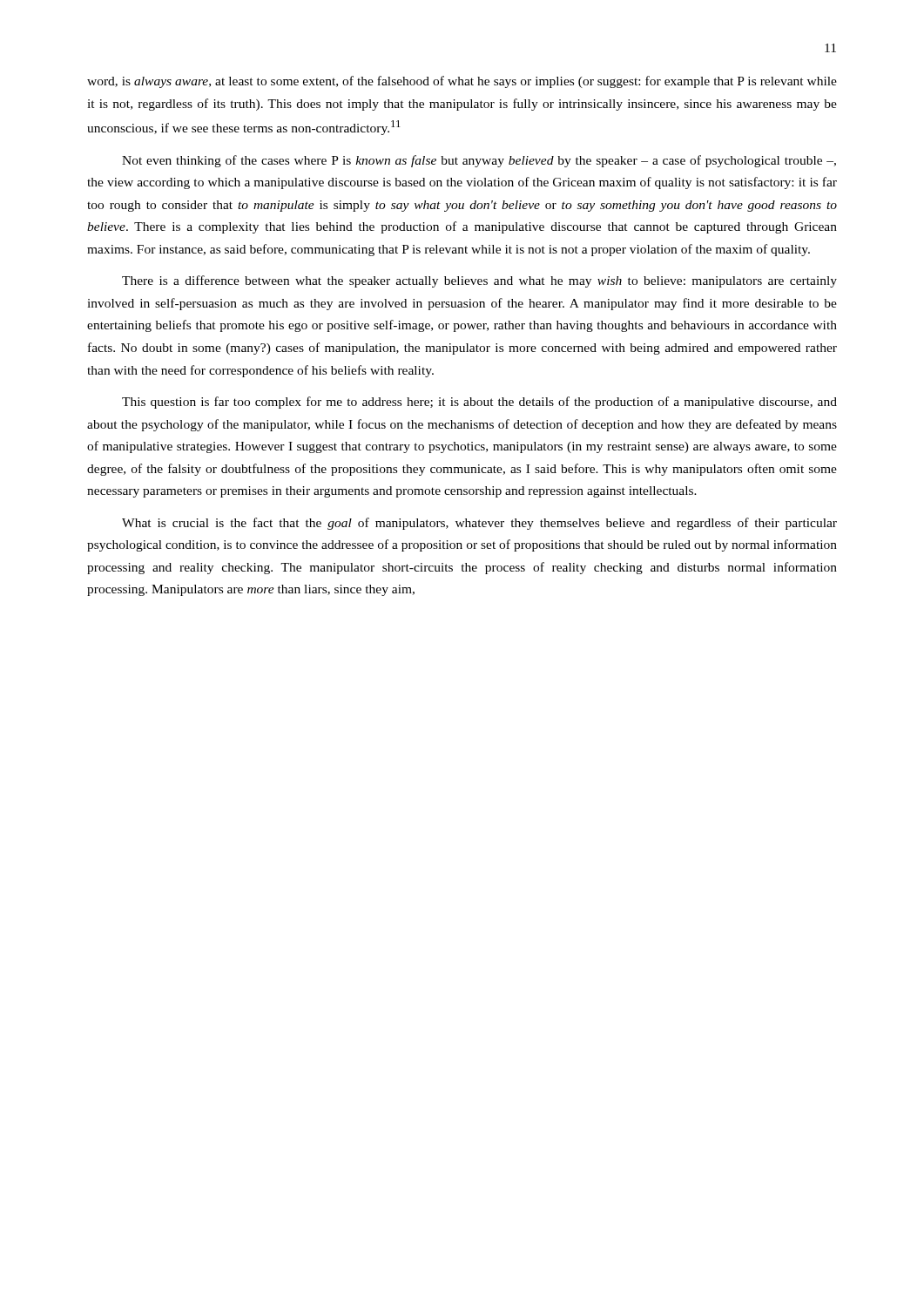Find the text block containing "What is crucial is the fact that the"
Screen dimensions: 1307x924
(462, 555)
